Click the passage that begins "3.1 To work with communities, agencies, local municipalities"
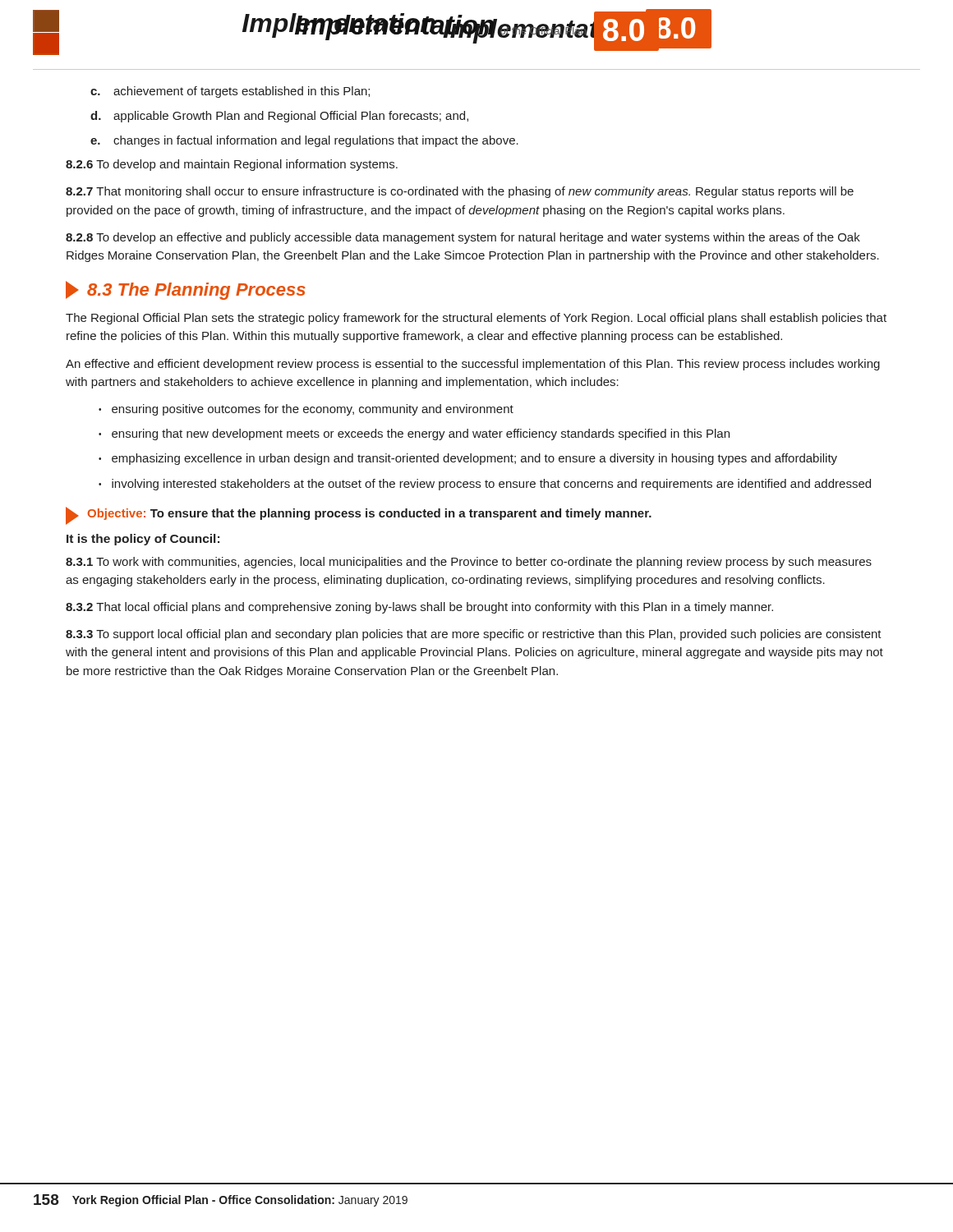This screenshot has height=1232, width=953. click(x=469, y=570)
